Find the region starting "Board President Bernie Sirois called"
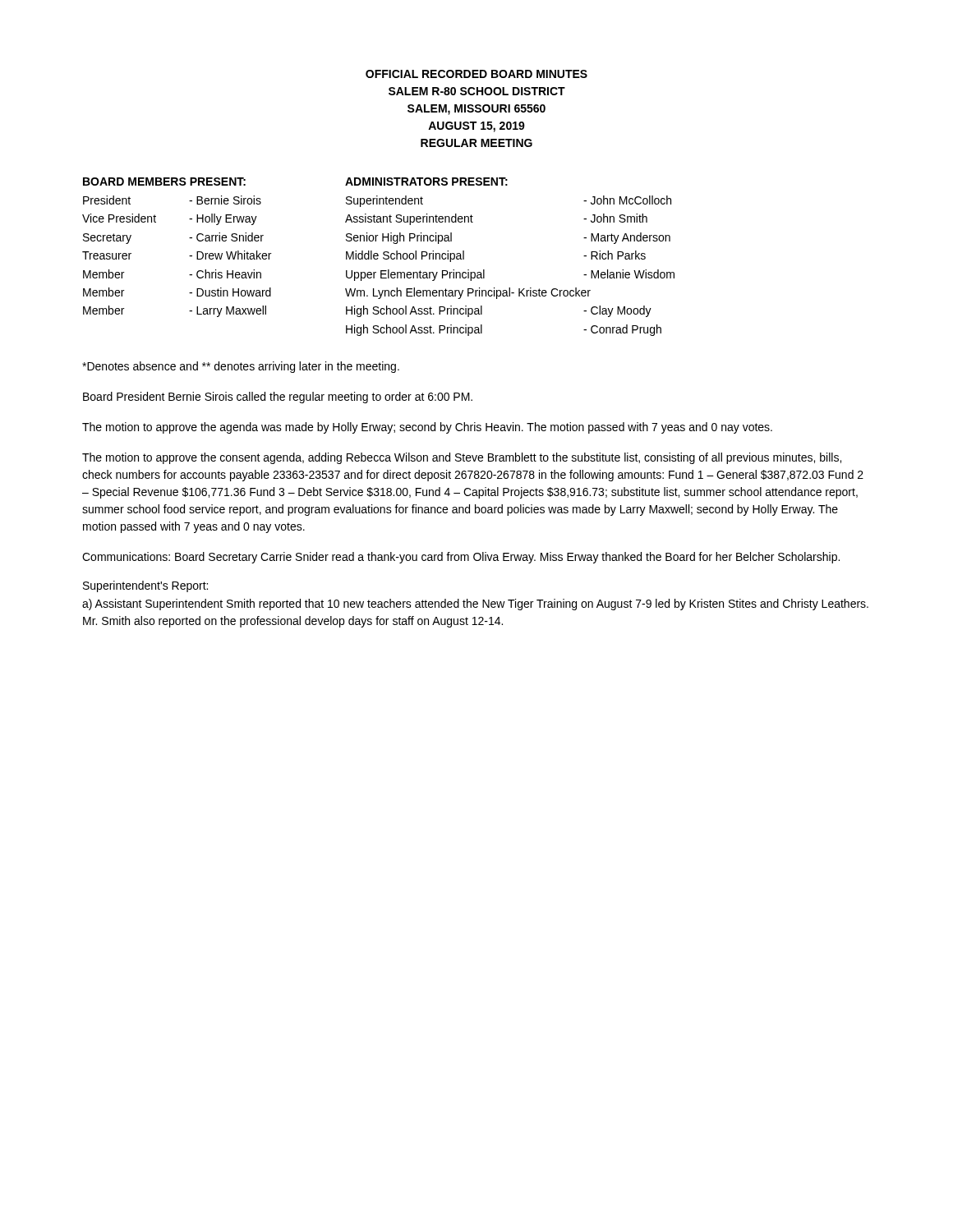The height and width of the screenshot is (1232, 953). [278, 397]
